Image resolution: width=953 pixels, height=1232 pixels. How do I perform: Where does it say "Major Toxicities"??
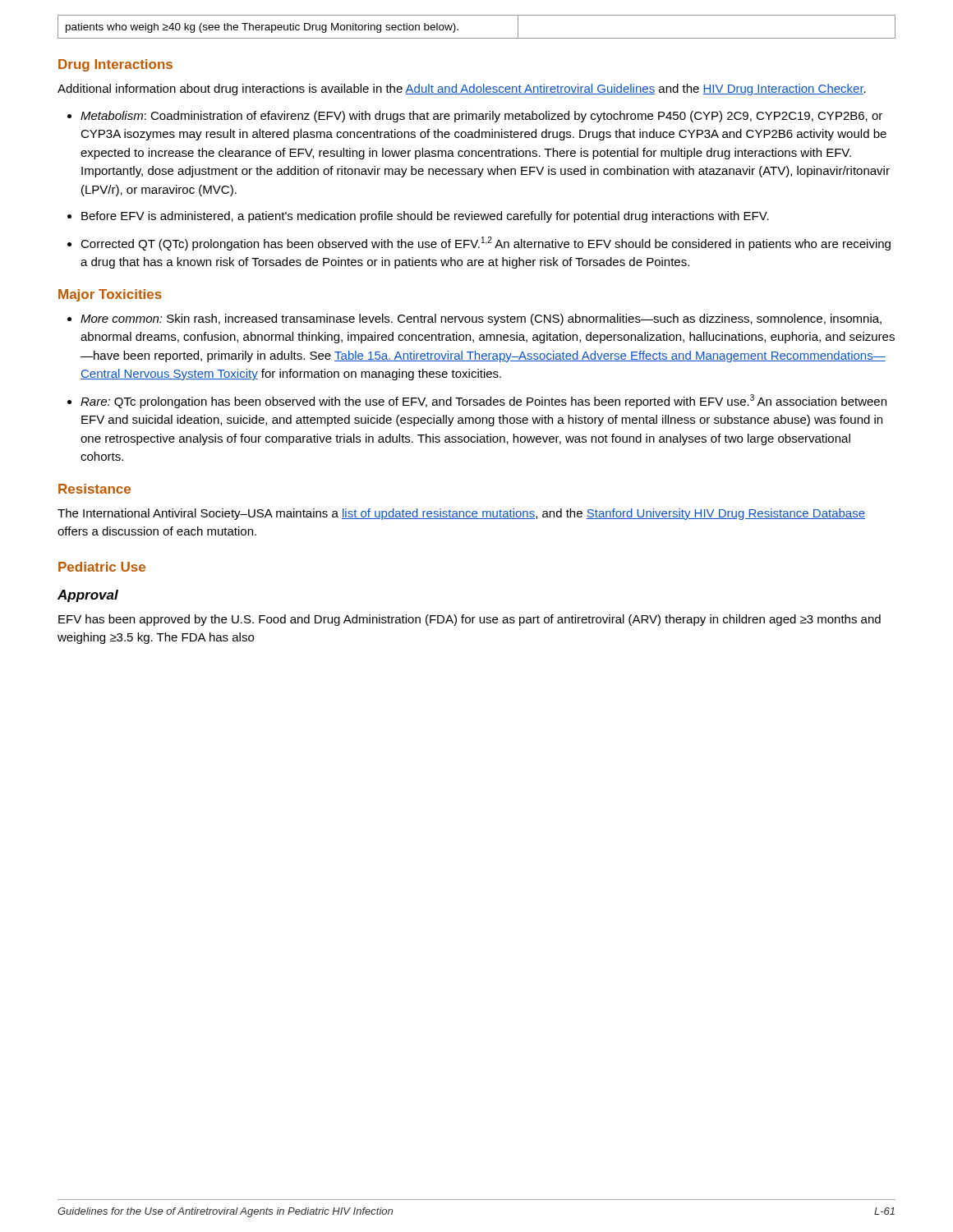[x=110, y=294]
